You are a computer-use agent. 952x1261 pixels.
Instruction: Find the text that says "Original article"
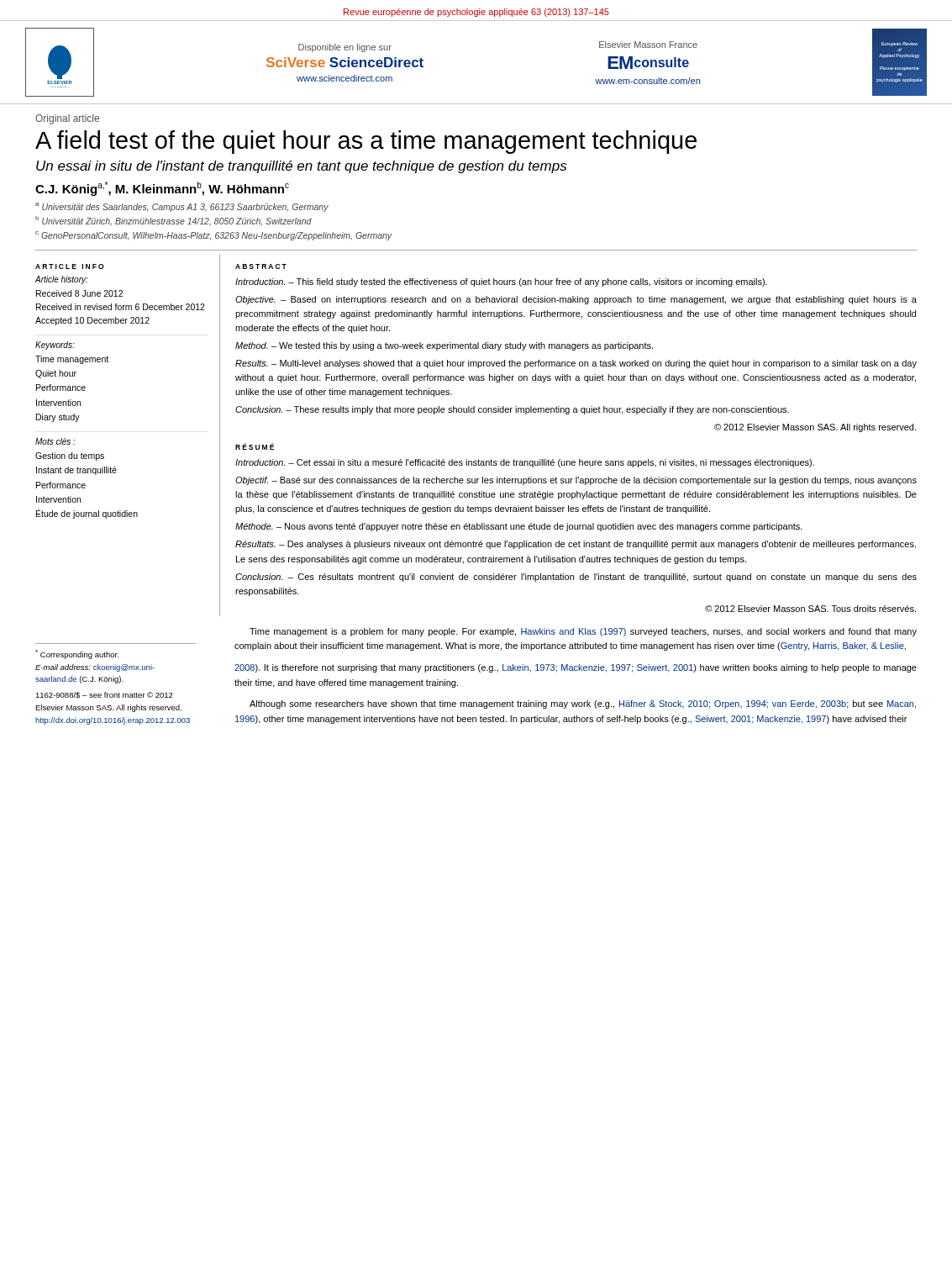coord(68,119)
